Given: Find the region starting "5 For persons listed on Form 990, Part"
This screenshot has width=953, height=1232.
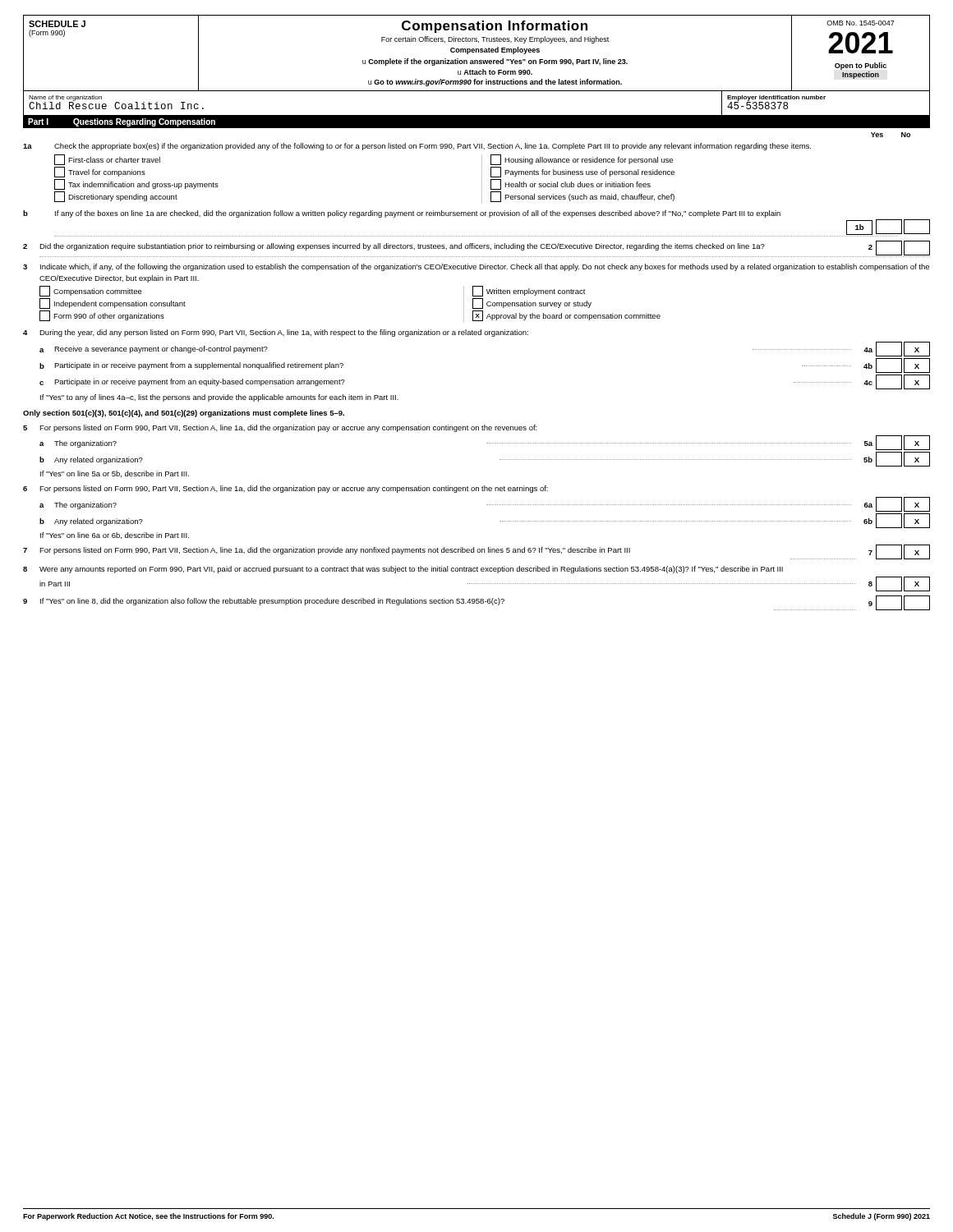Looking at the screenshot, I should [280, 428].
